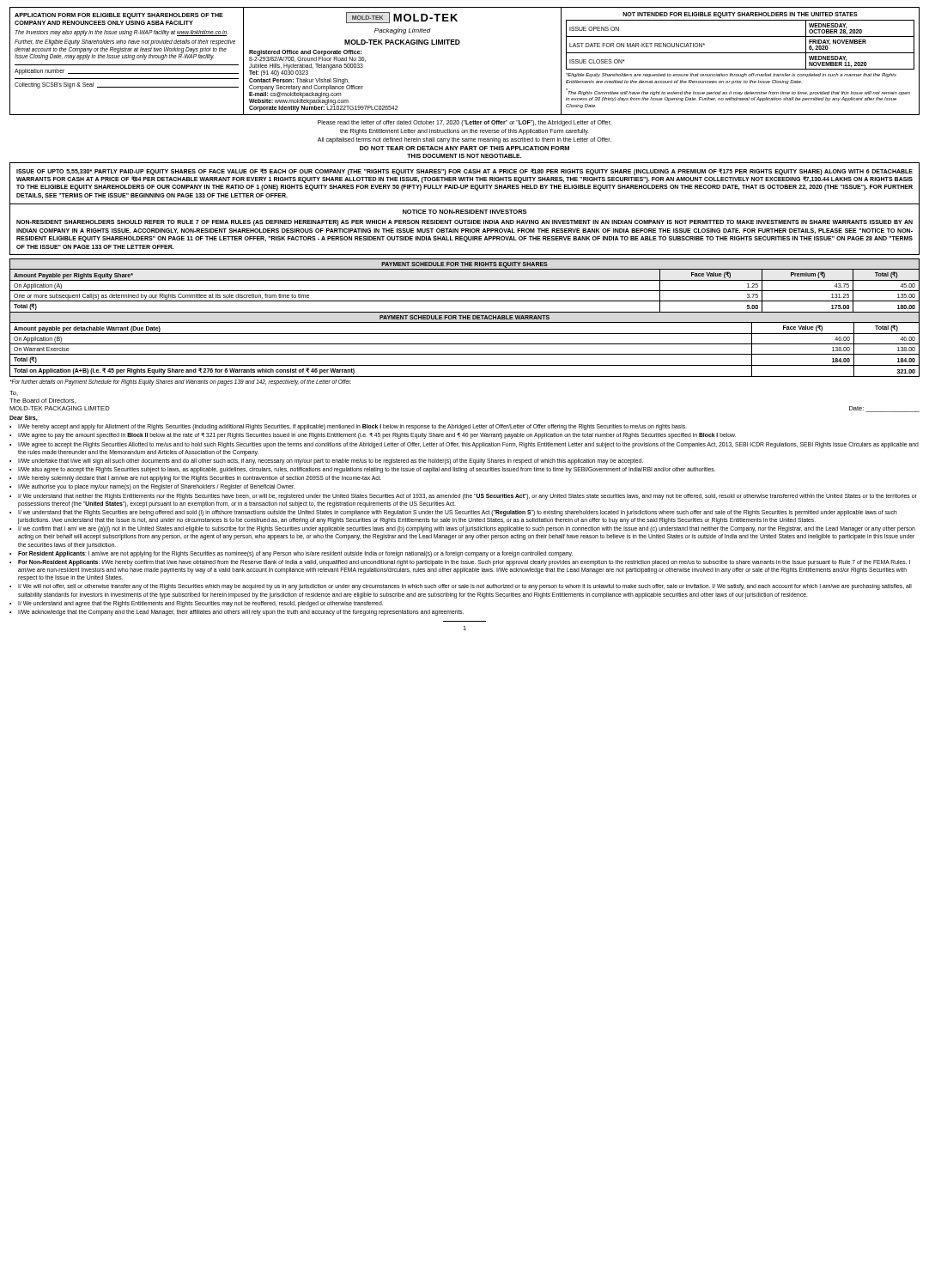Find the block on this page that starts "Please read the"
Image resolution: width=929 pixels, height=1288 pixels.
(x=464, y=127)
